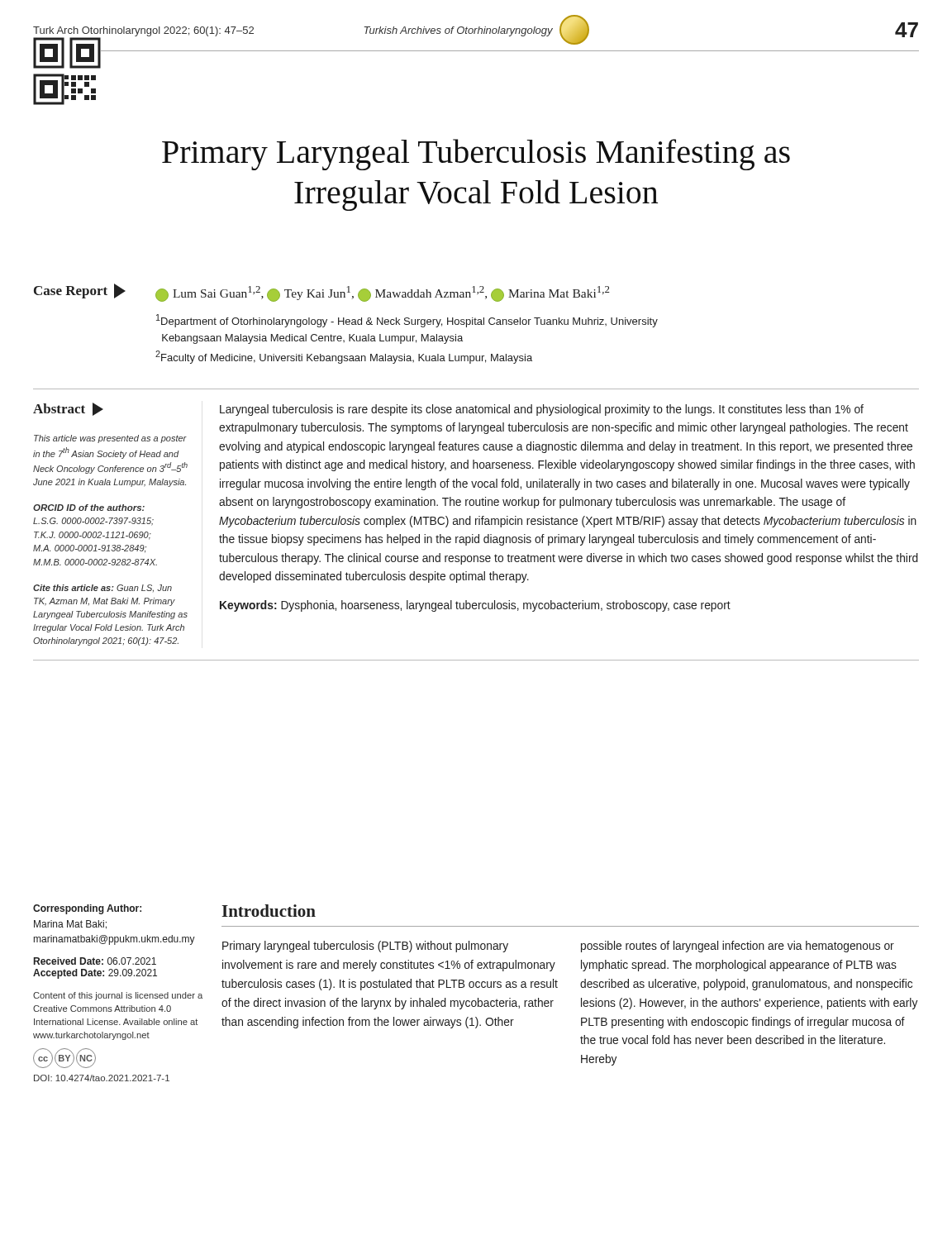Locate the text starting "Case Report"
Image resolution: width=952 pixels, height=1240 pixels.
[x=79, y=291]
